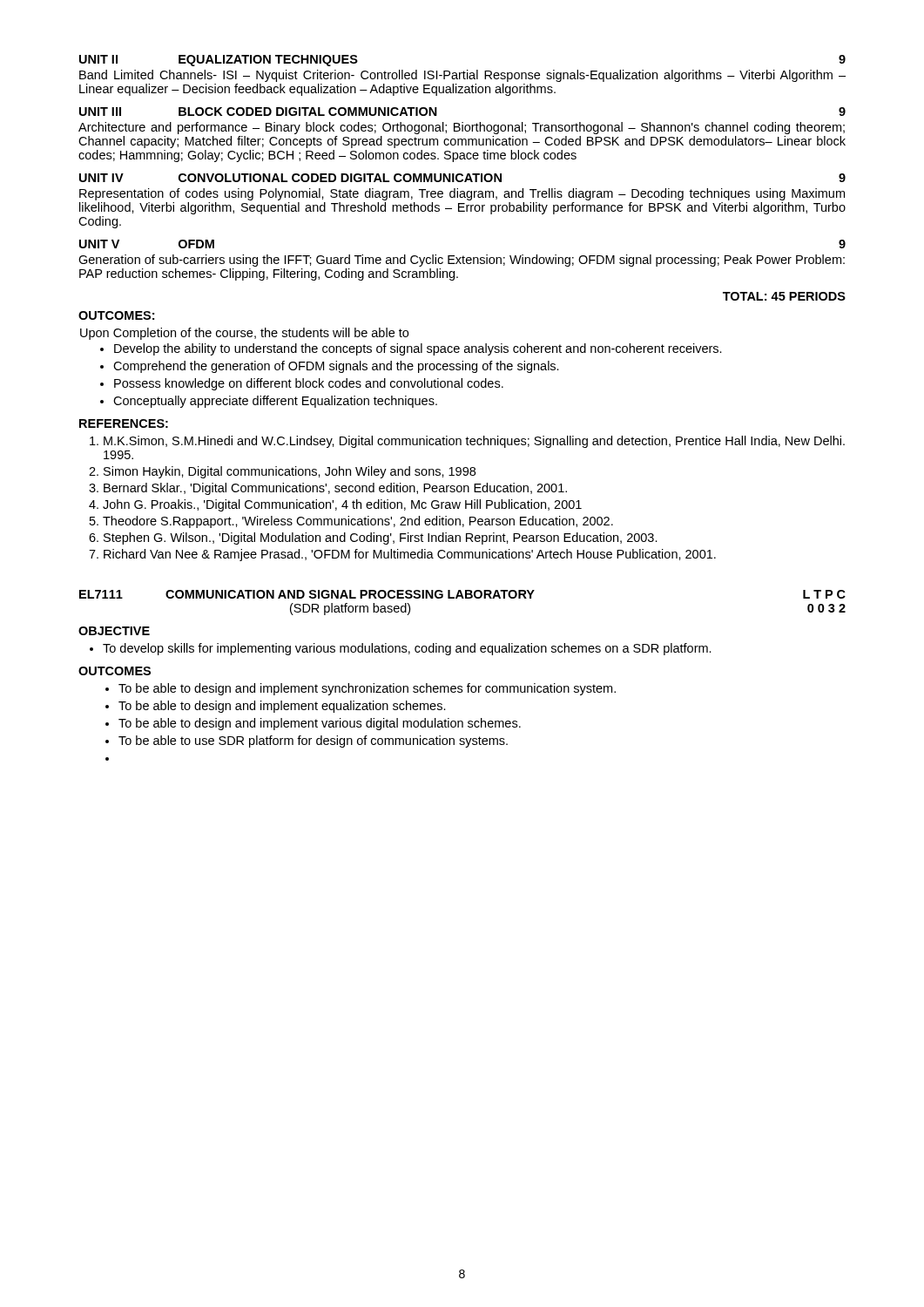
Task: Locate the block of text that opens with "To be able to use SDR platform for"
Action: pyautogui.click(x=314, y=741)
